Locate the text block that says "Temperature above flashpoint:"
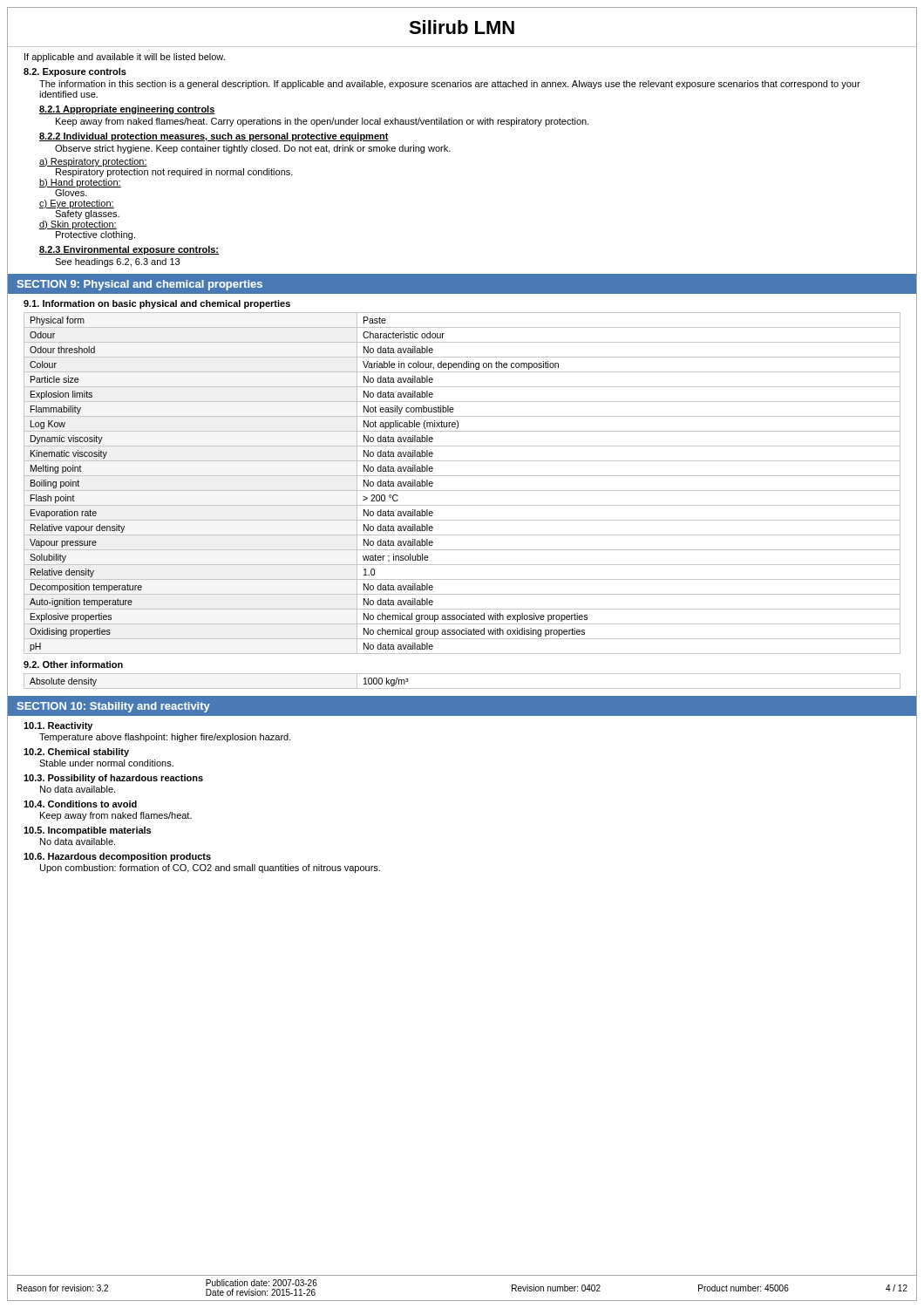Viewport: 924px width, 1308px height. [x=165, y=737]
